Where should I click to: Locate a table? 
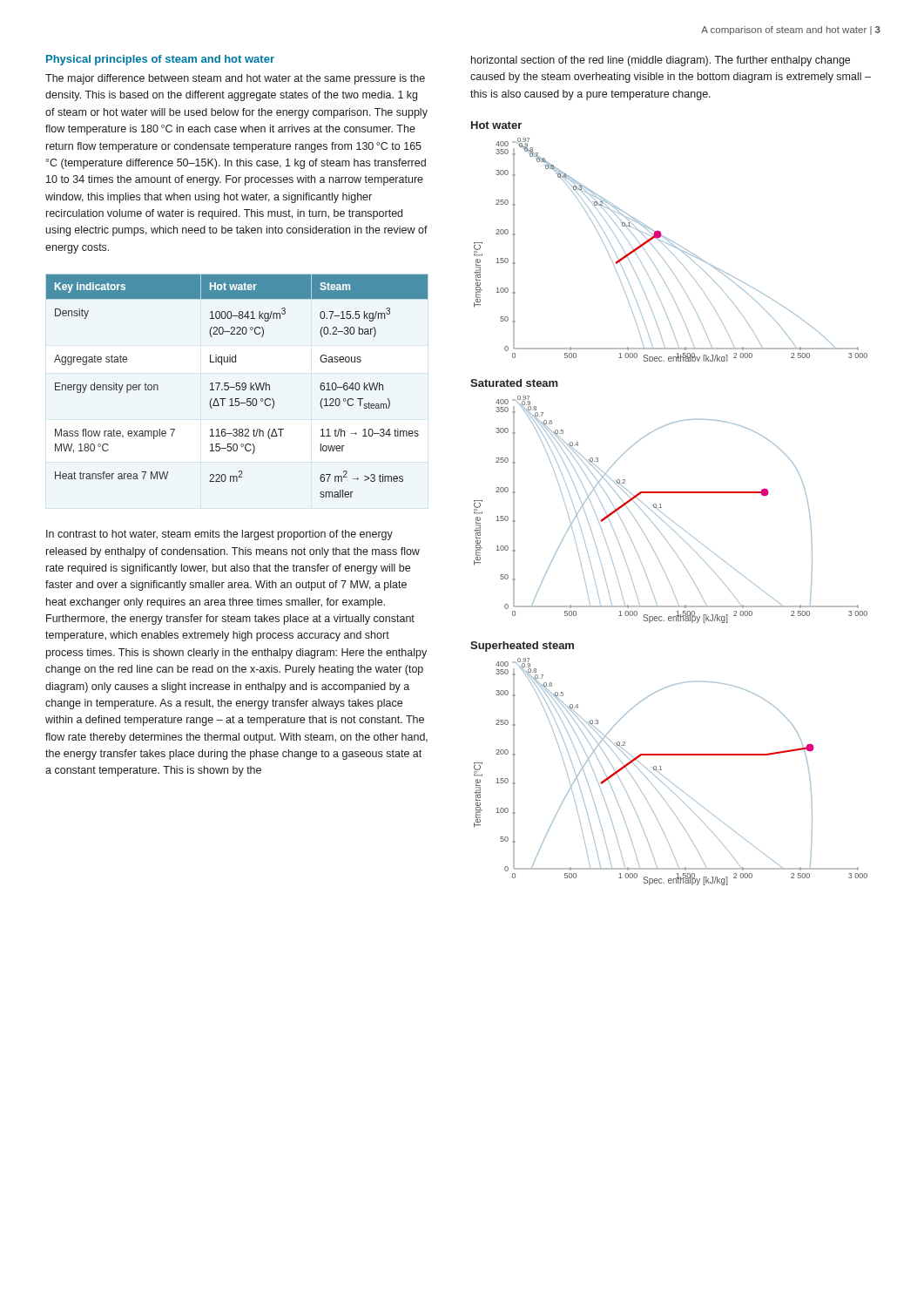coord(237,391)
